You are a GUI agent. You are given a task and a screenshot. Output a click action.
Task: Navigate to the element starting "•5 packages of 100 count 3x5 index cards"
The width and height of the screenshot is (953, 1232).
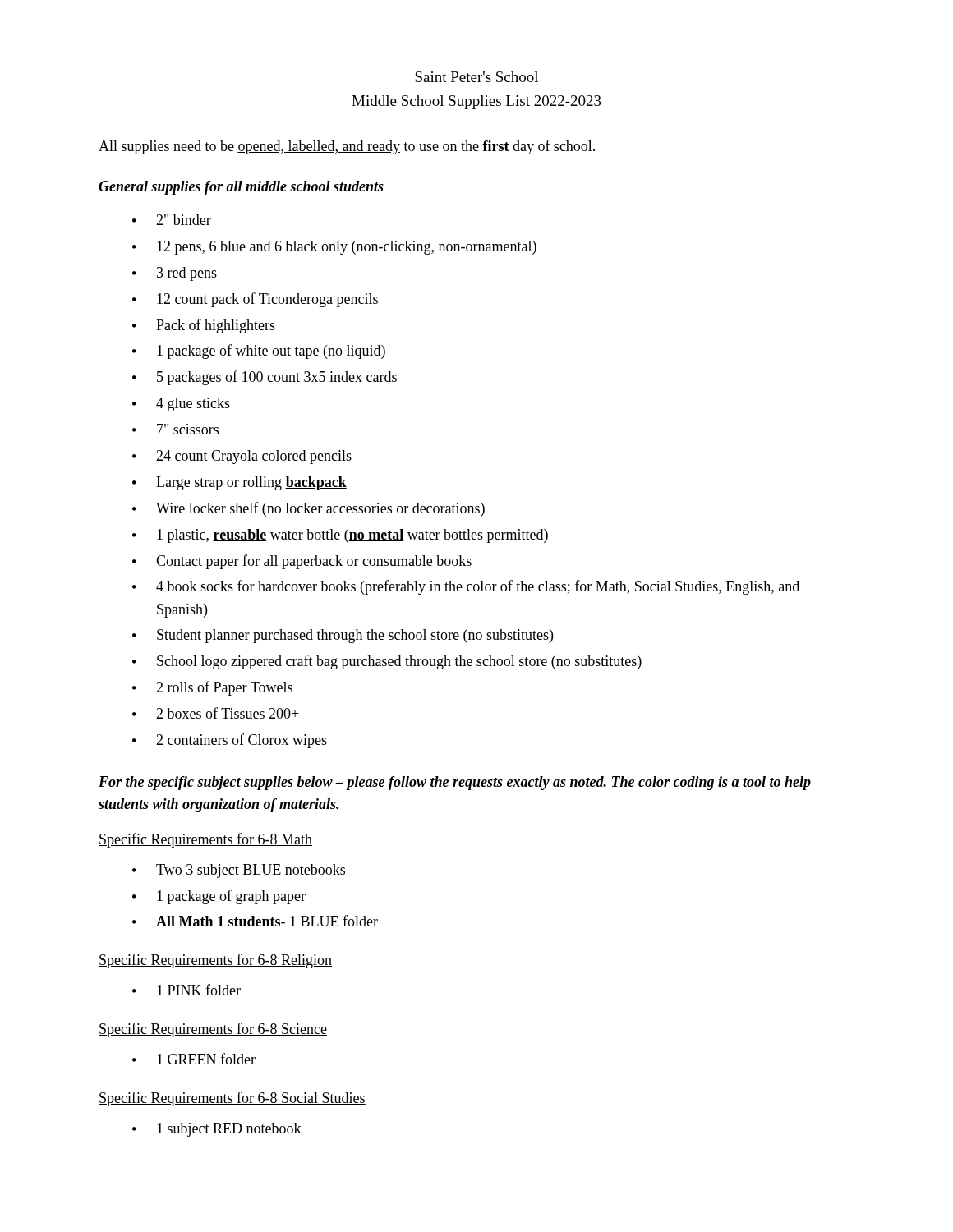[265, 378]
